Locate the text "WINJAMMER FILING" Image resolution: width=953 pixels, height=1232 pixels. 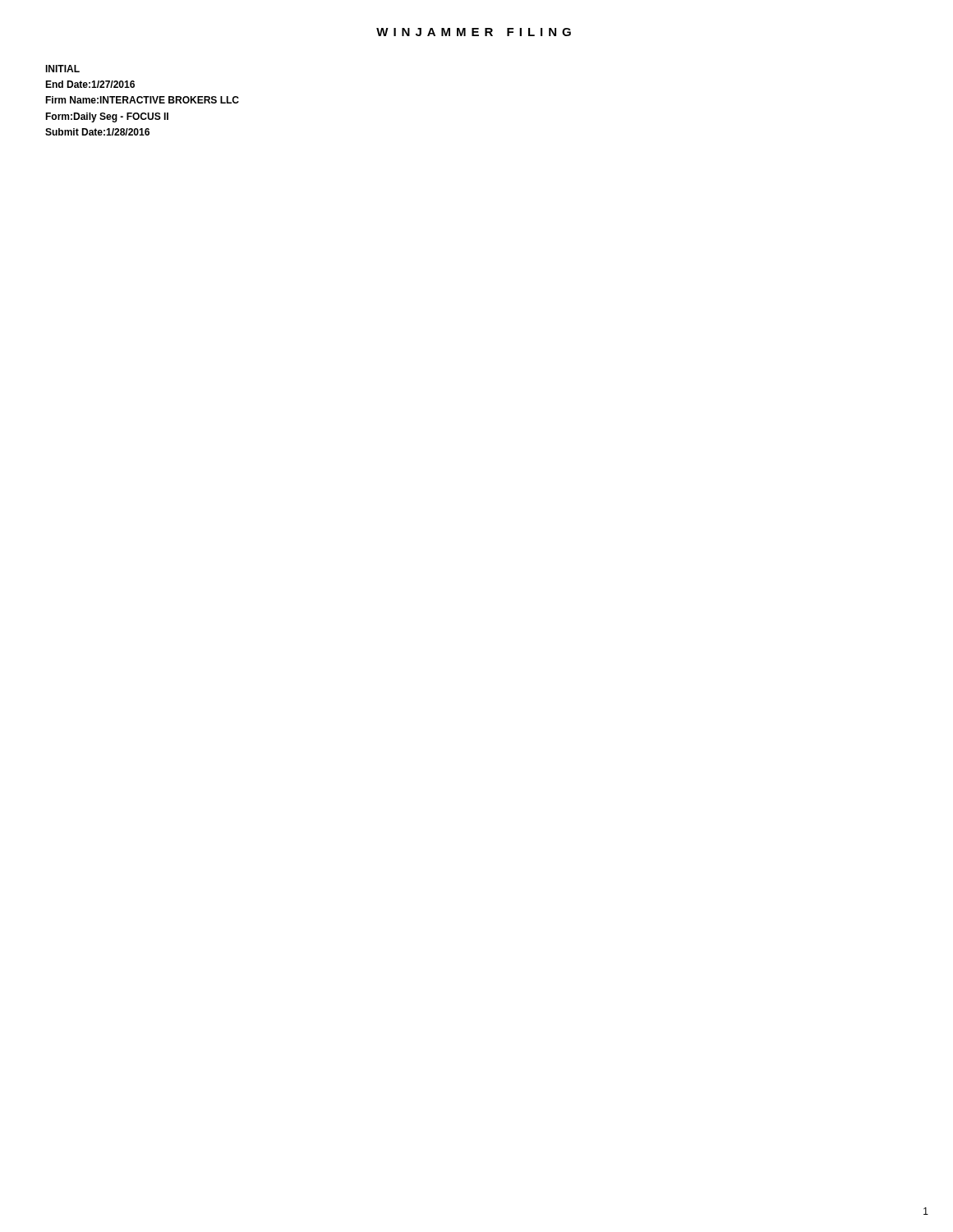(476, 32)
